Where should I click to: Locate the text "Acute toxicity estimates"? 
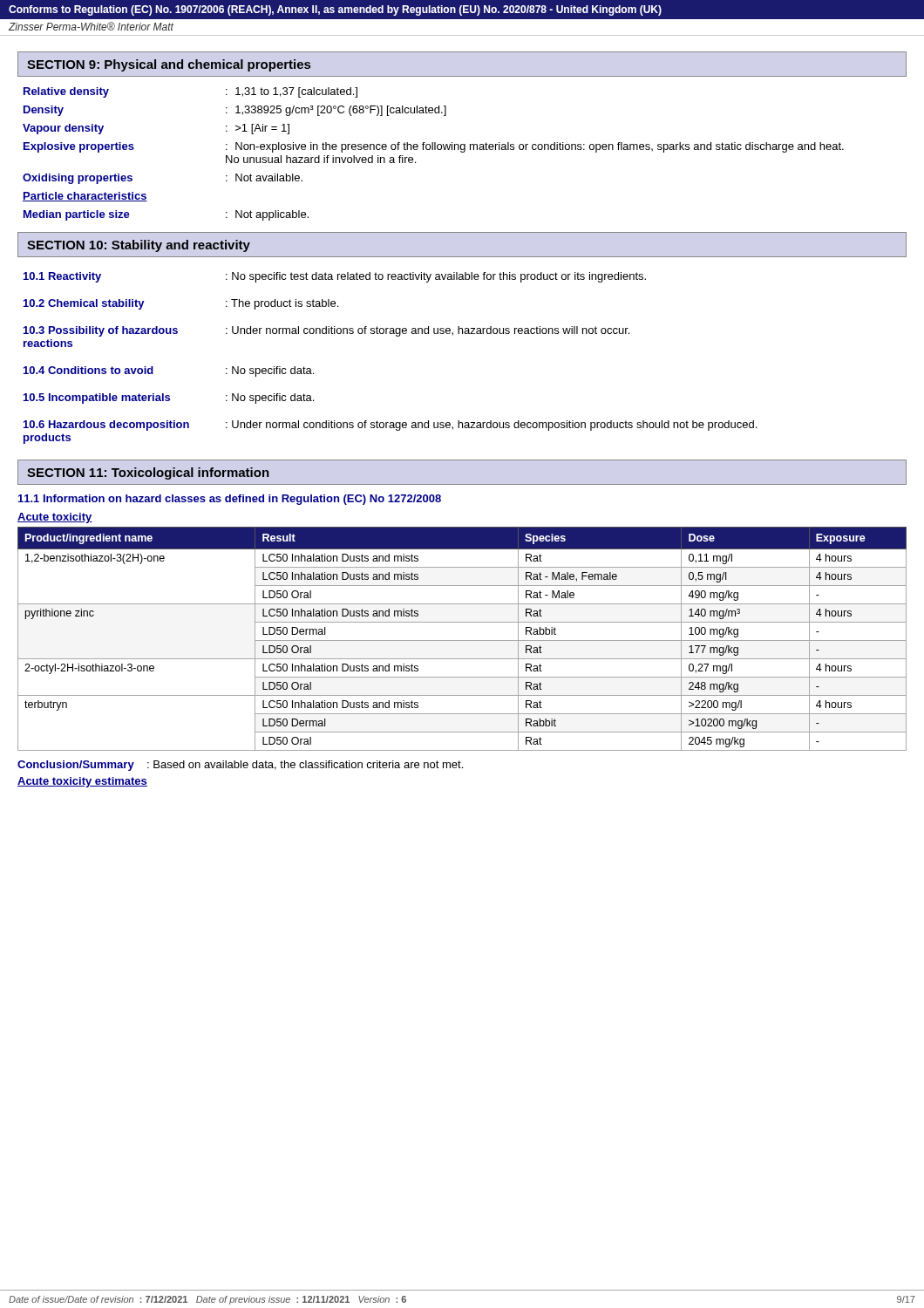pos(82,781)
